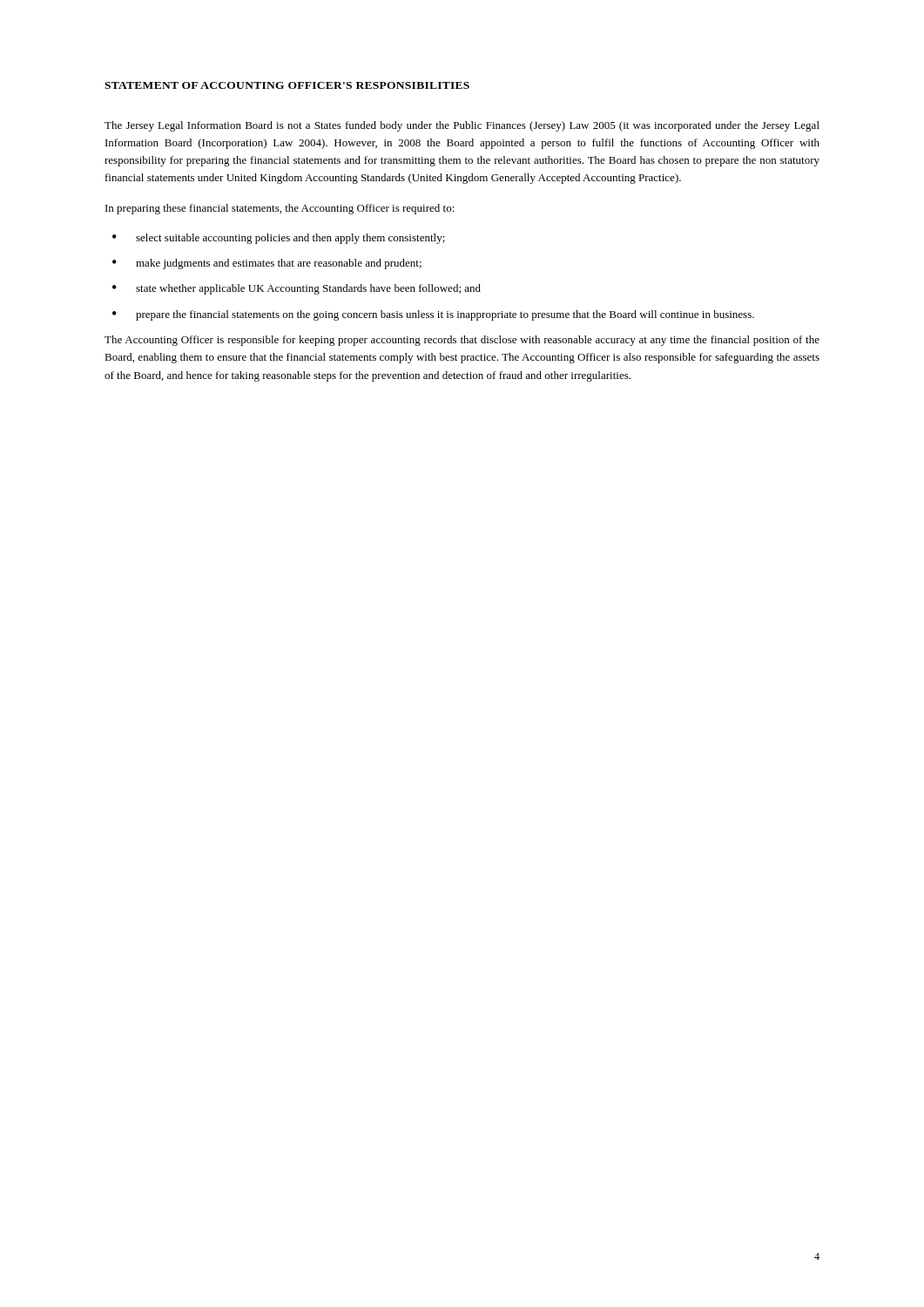
Task: Click the passage that begins "In preparing these financial statements, the"
Action: [x=280, y=207]
